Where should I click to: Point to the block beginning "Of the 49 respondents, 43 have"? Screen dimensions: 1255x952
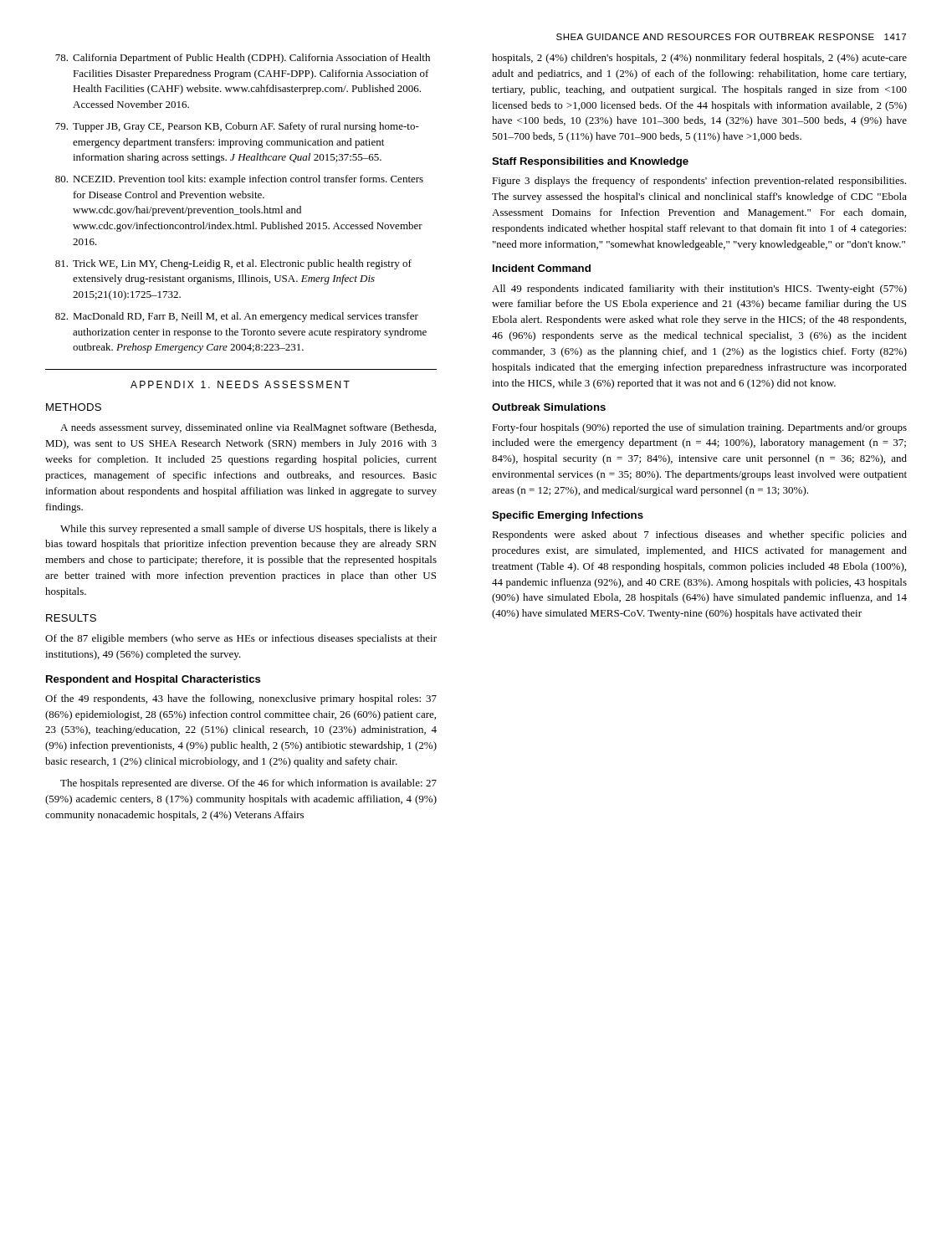(241, 729)
